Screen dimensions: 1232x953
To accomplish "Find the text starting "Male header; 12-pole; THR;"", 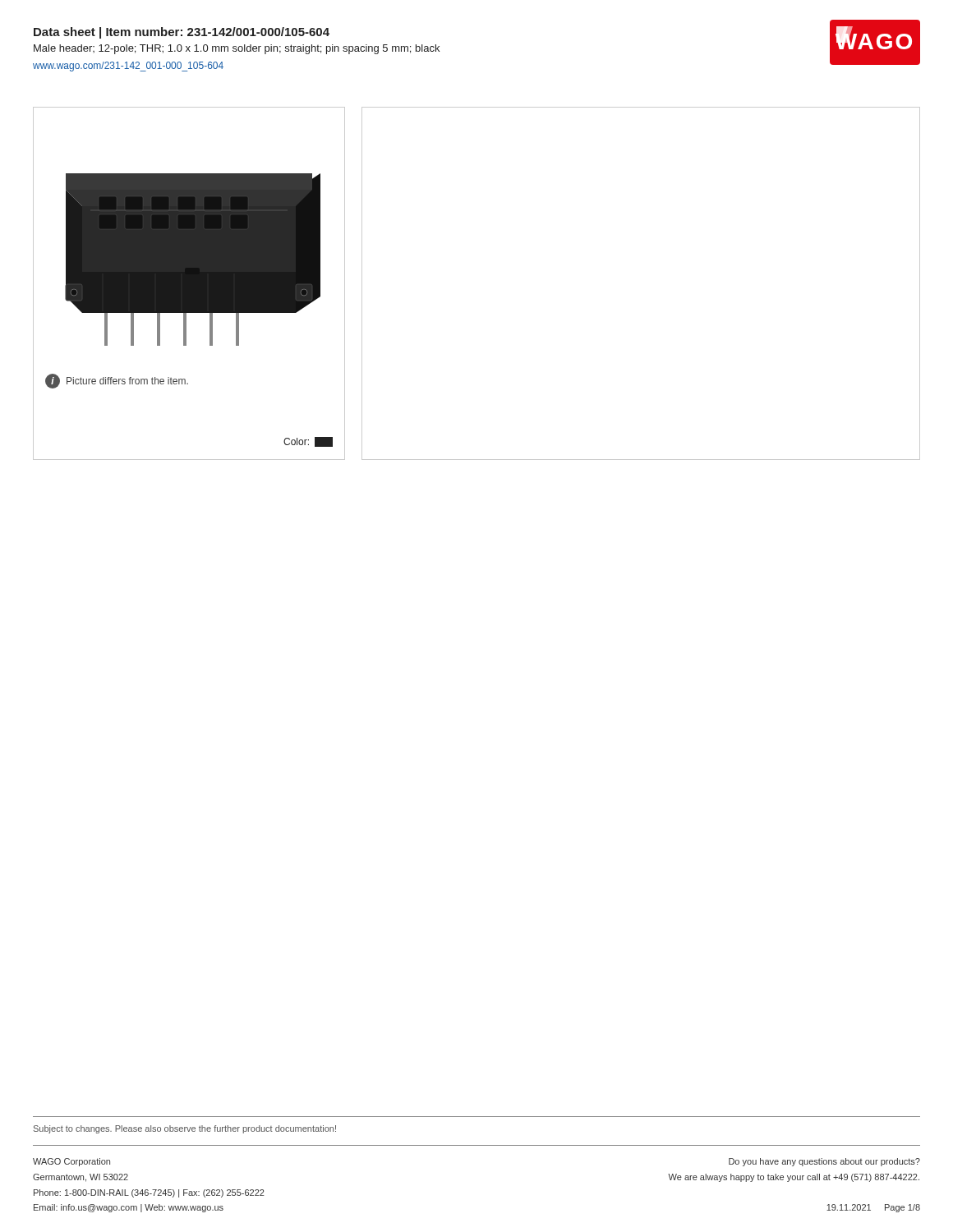I will pos(236,48).
